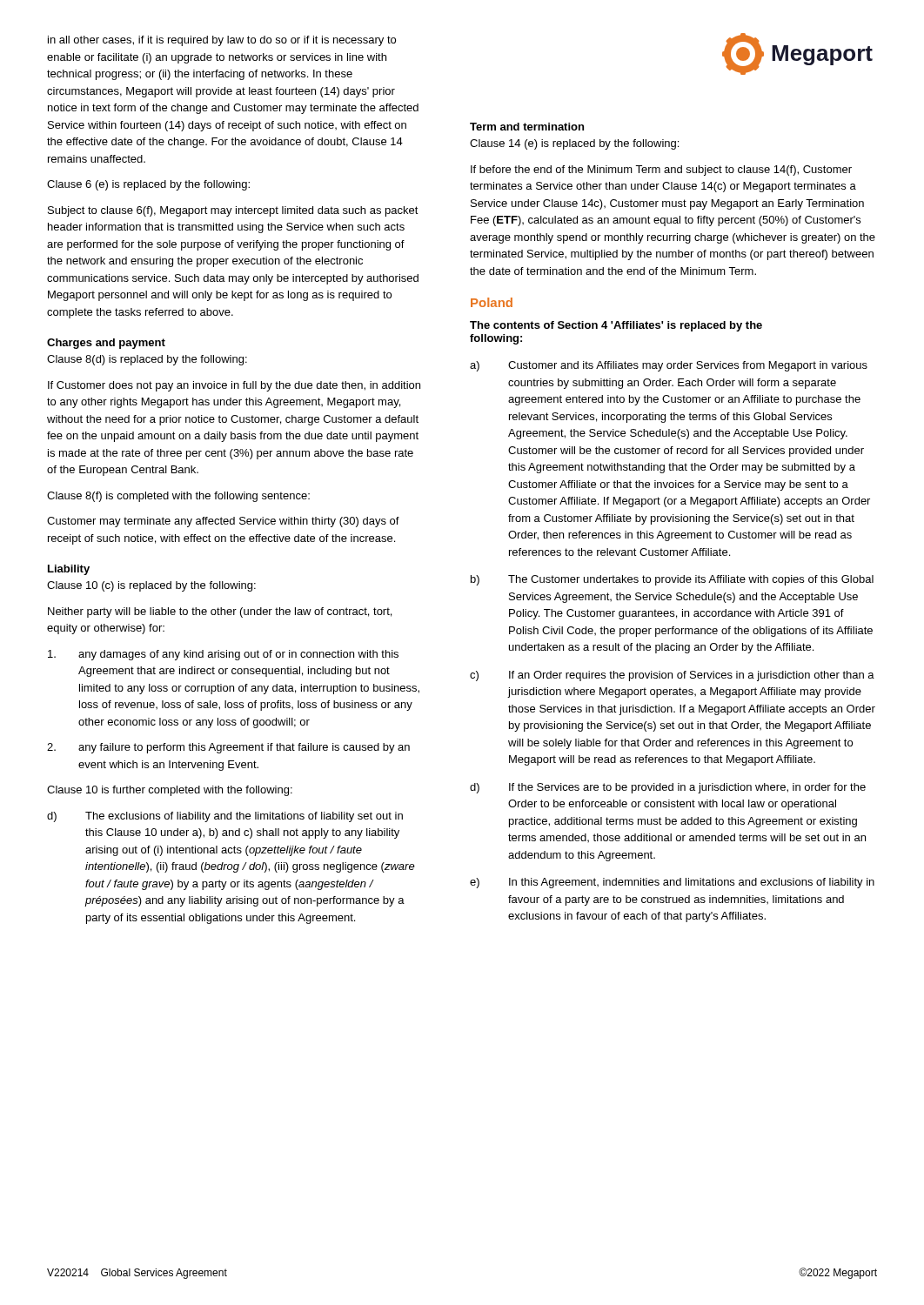Point to the block beginning "Clause 10 is further completed with the"
Image resolution: width=924 pixels, height=1305 pixels.
170,790
